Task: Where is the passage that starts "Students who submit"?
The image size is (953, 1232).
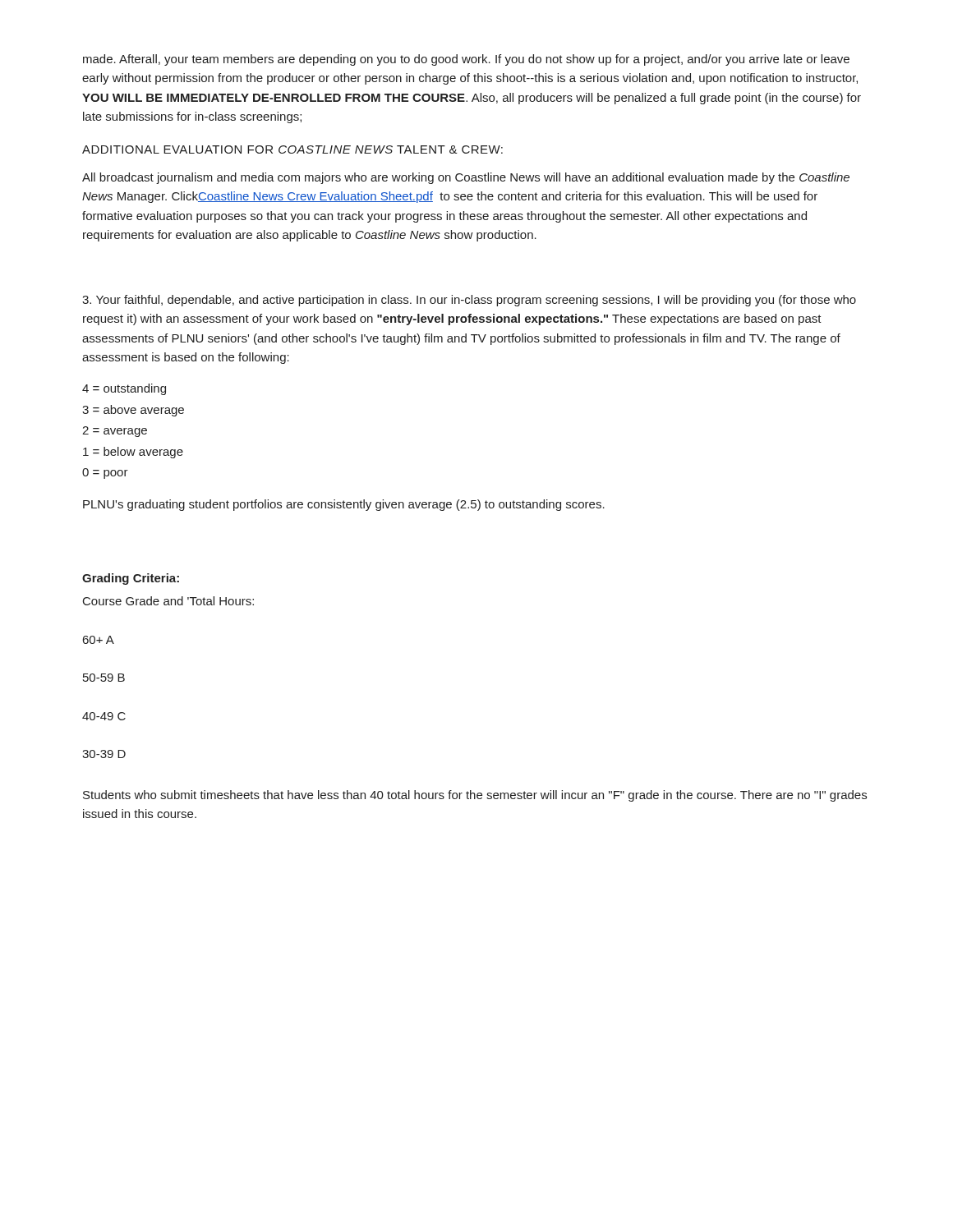Action: click(x=475, y=804)
